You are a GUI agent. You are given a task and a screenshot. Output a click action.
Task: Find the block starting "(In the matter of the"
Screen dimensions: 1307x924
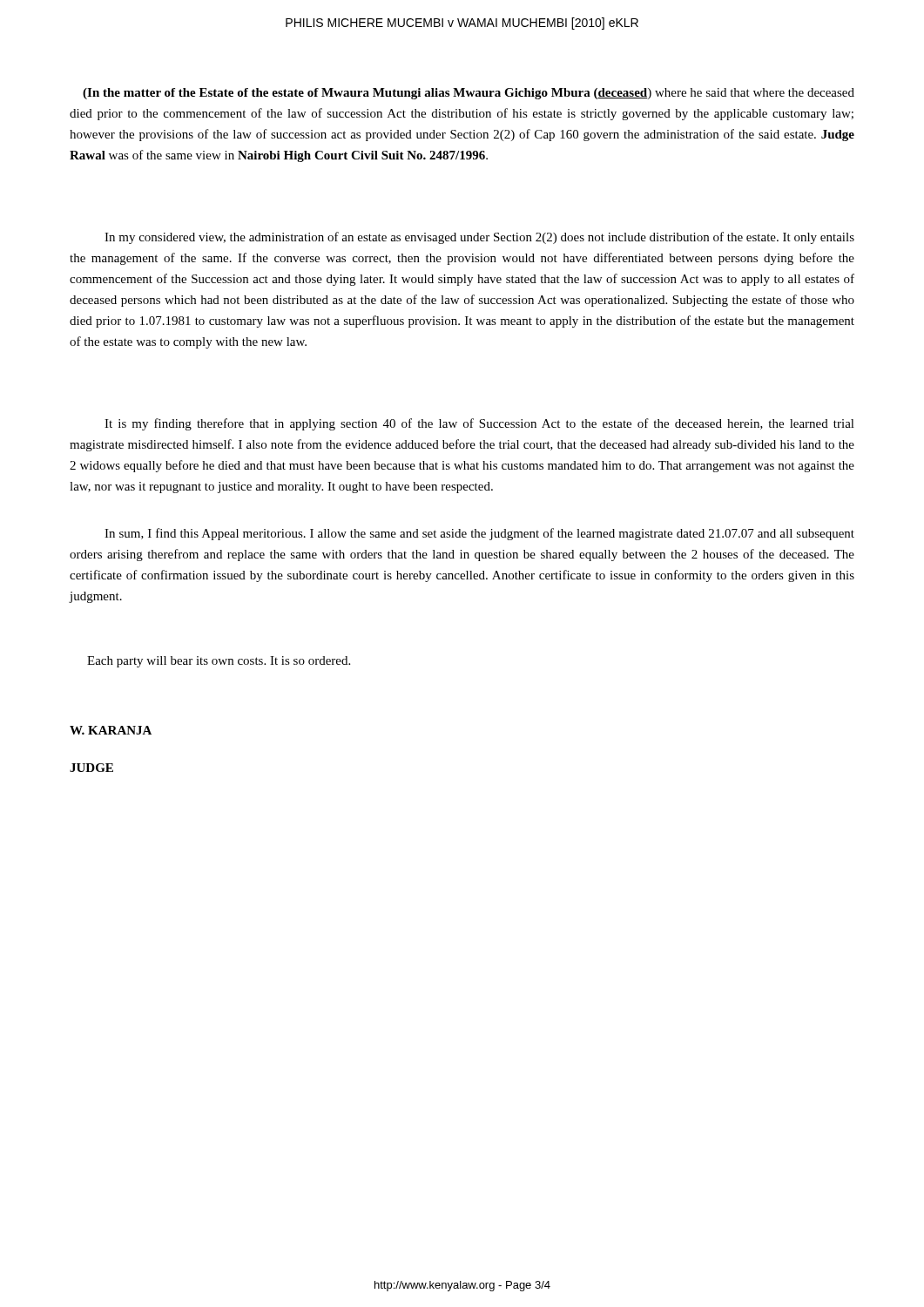click(x=462, y=124)
